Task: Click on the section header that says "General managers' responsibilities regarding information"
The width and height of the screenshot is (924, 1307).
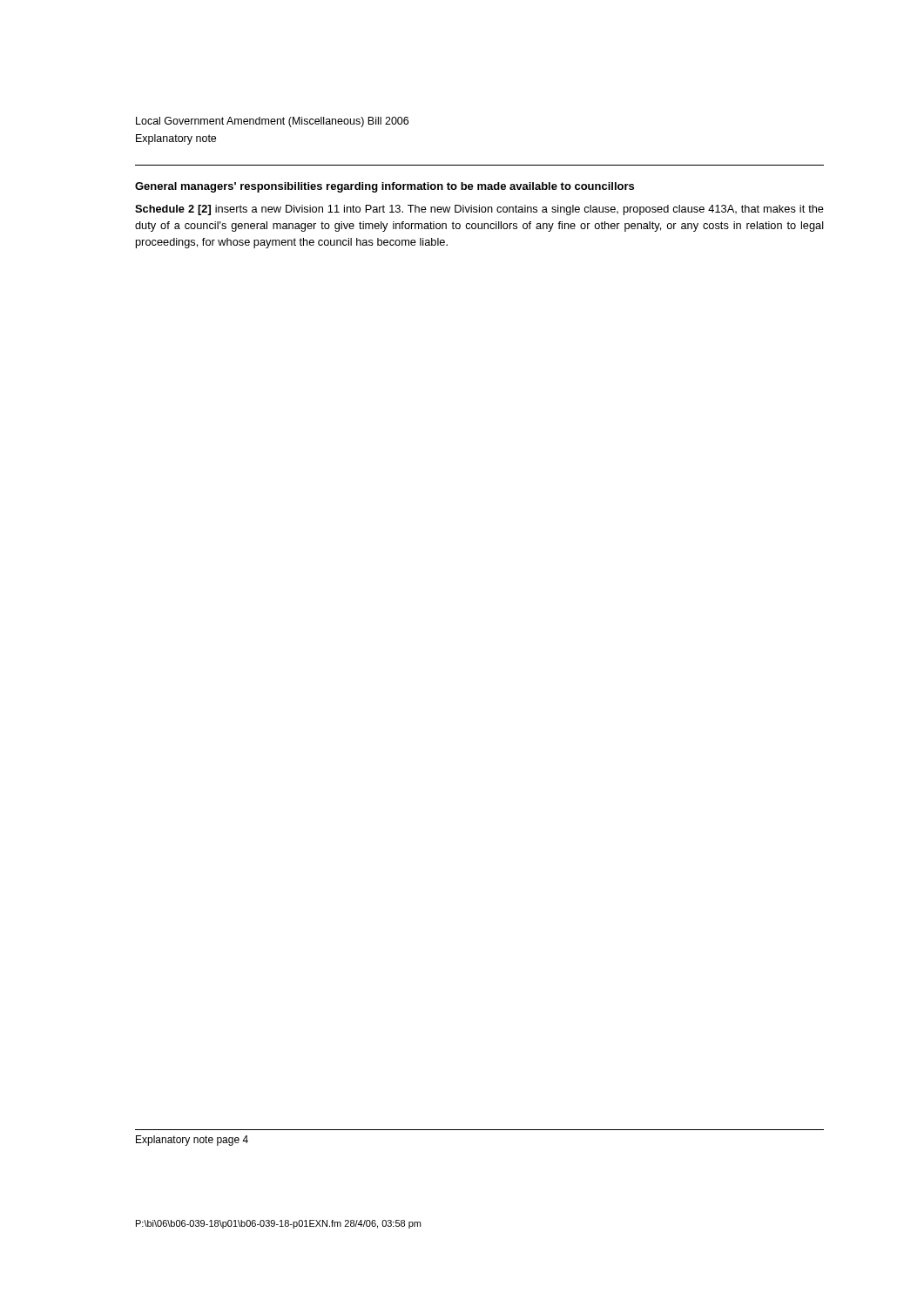Action: pos(385,186)
